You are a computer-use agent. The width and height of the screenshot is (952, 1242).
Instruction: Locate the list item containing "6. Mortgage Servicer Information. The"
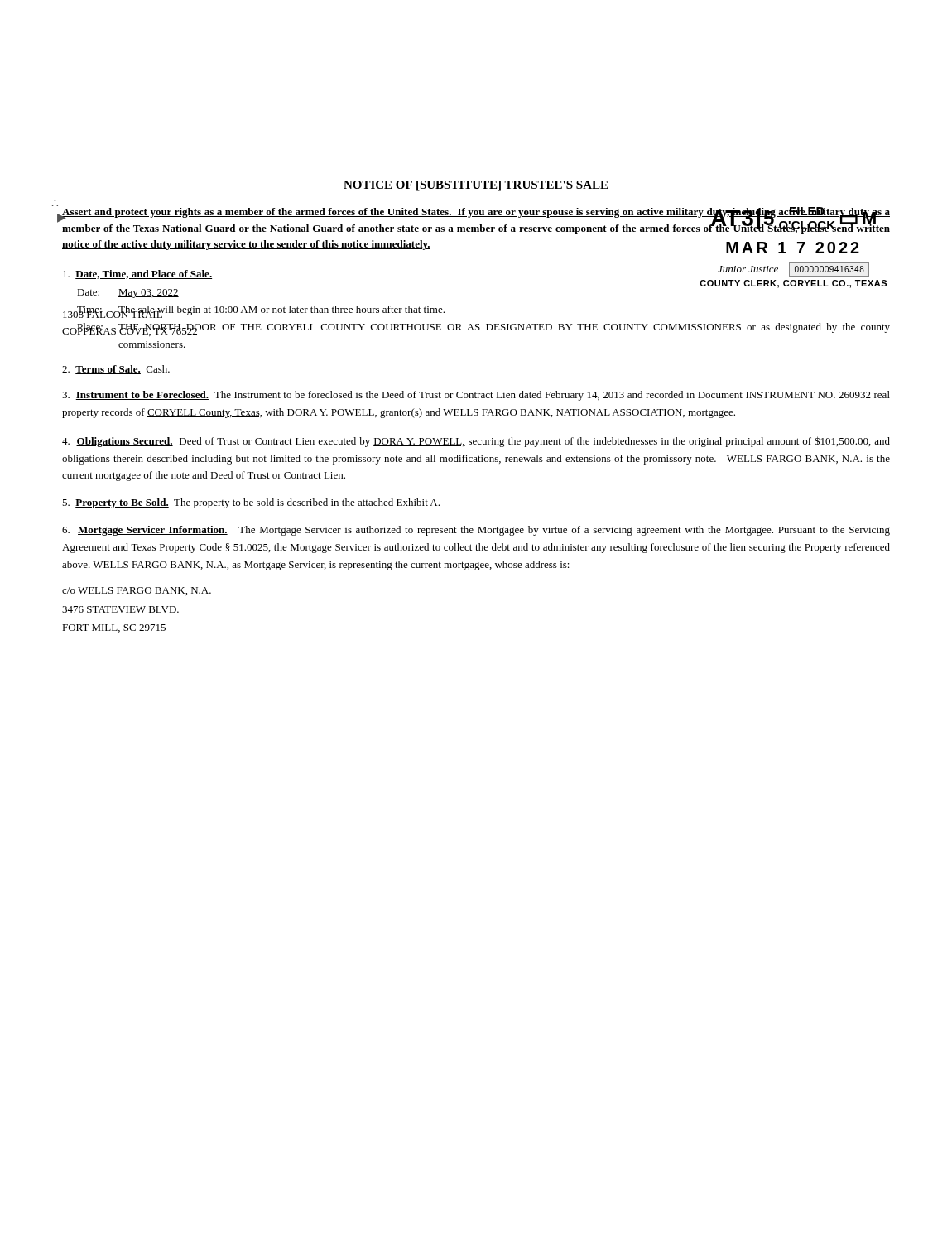click(x=476, y=547)
